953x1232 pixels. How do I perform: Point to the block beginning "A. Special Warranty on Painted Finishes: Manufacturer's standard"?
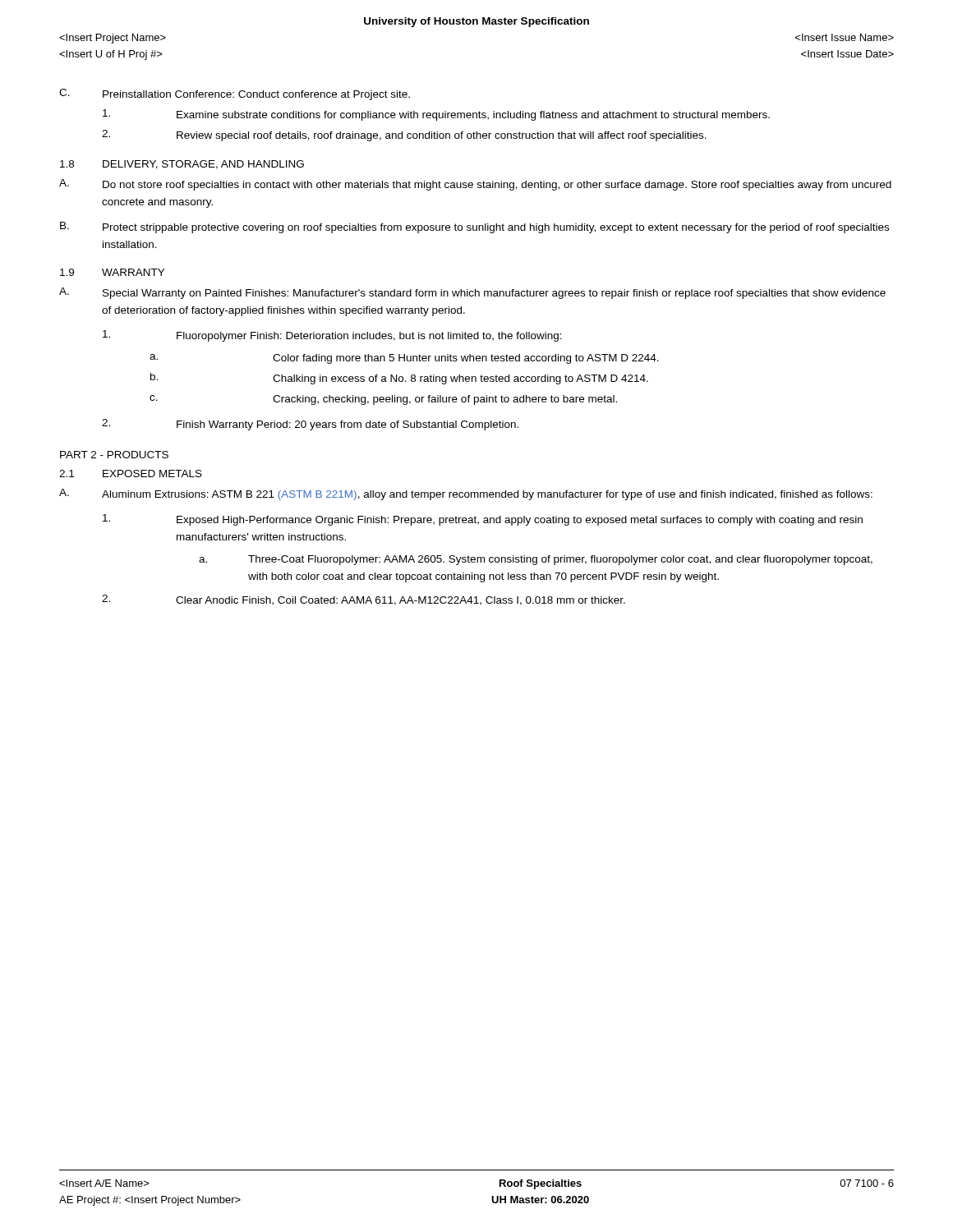click(x=476, y=303)
